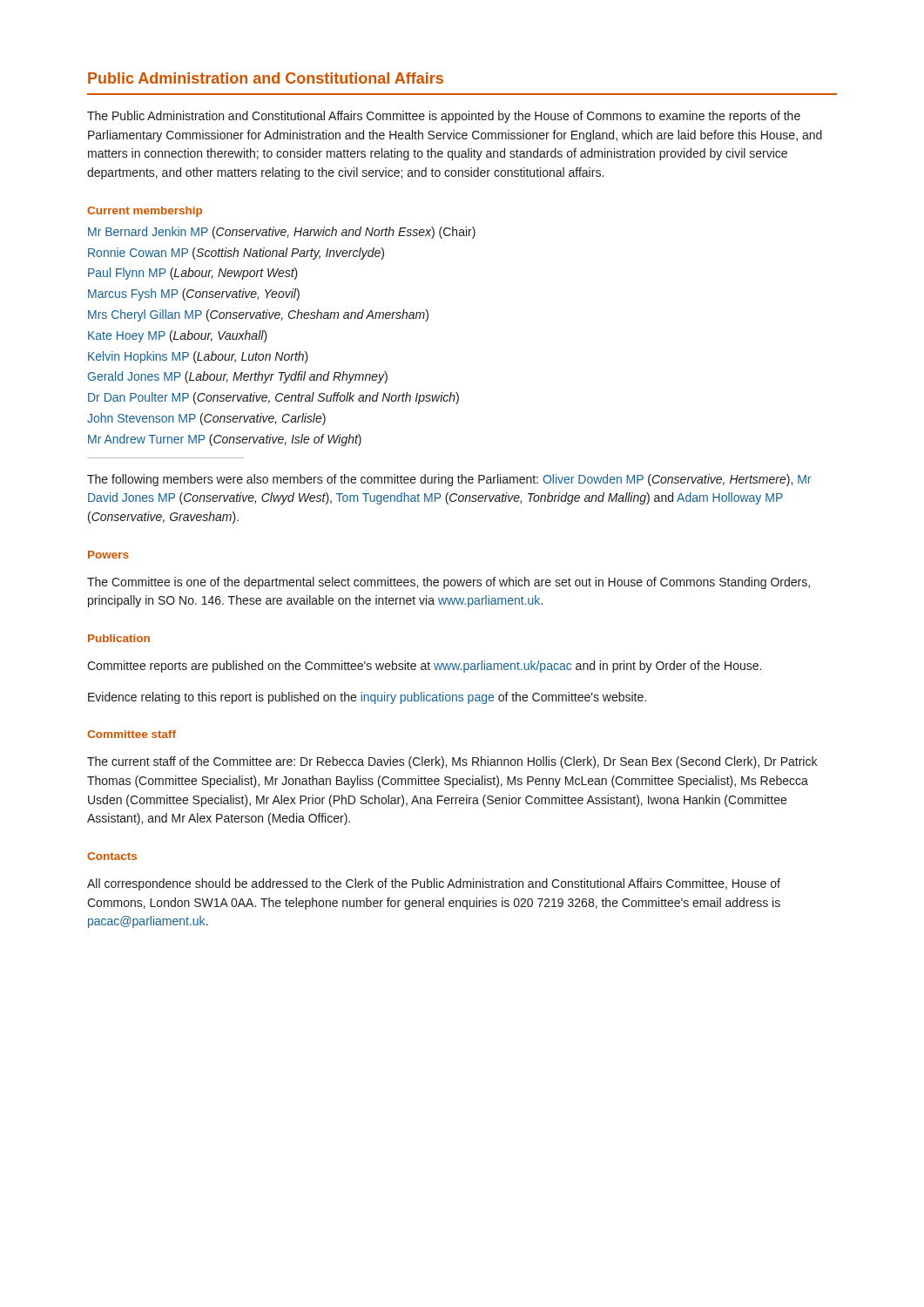This screenshot has height=1307, width=924.
Task: Select the list item that reads "Mrs Cheryl Gillan MP"
Action: tap(258, 315)
